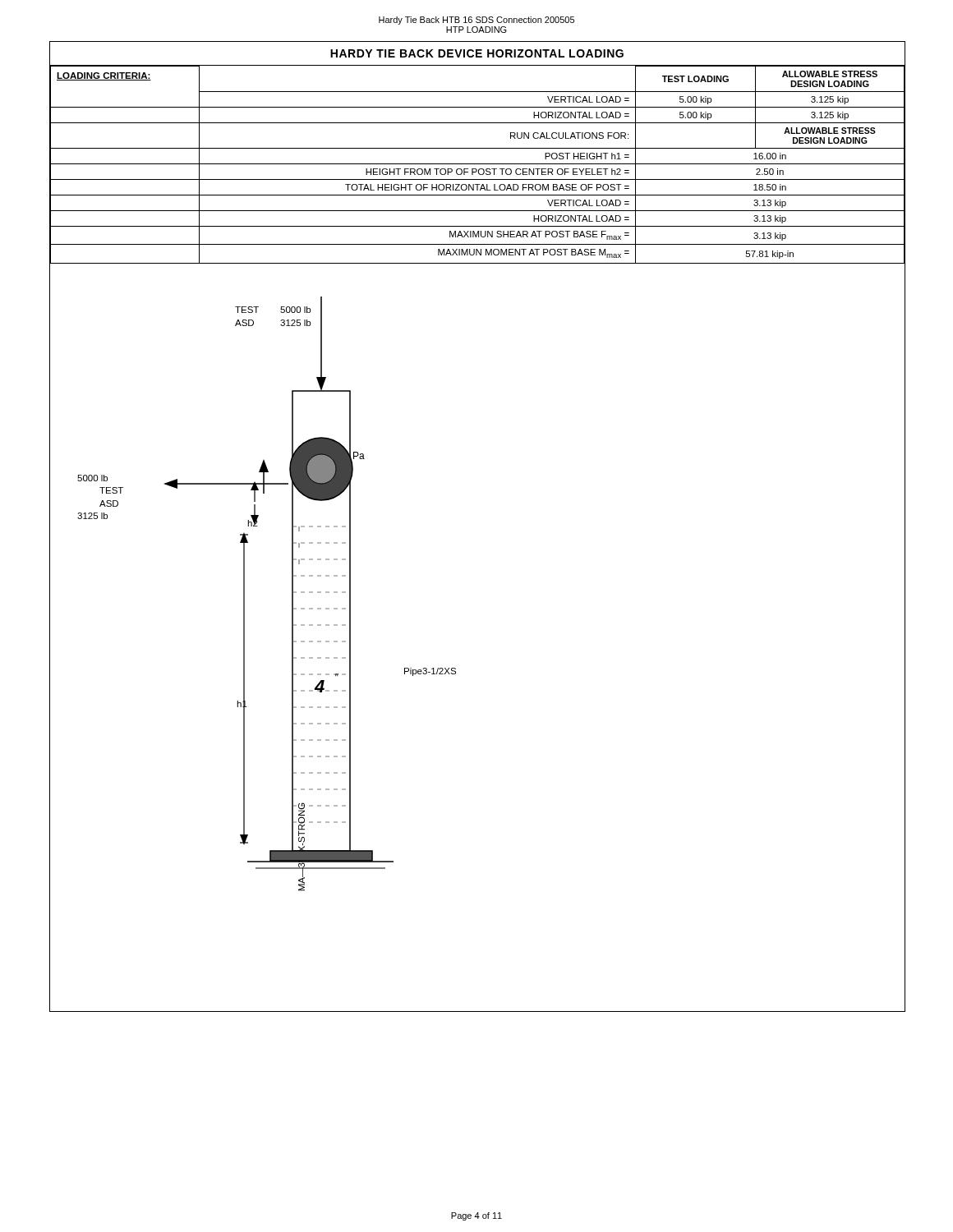Find the title
The height and width of the screenshot is (1232, 953).
click(x=477, y=53)
